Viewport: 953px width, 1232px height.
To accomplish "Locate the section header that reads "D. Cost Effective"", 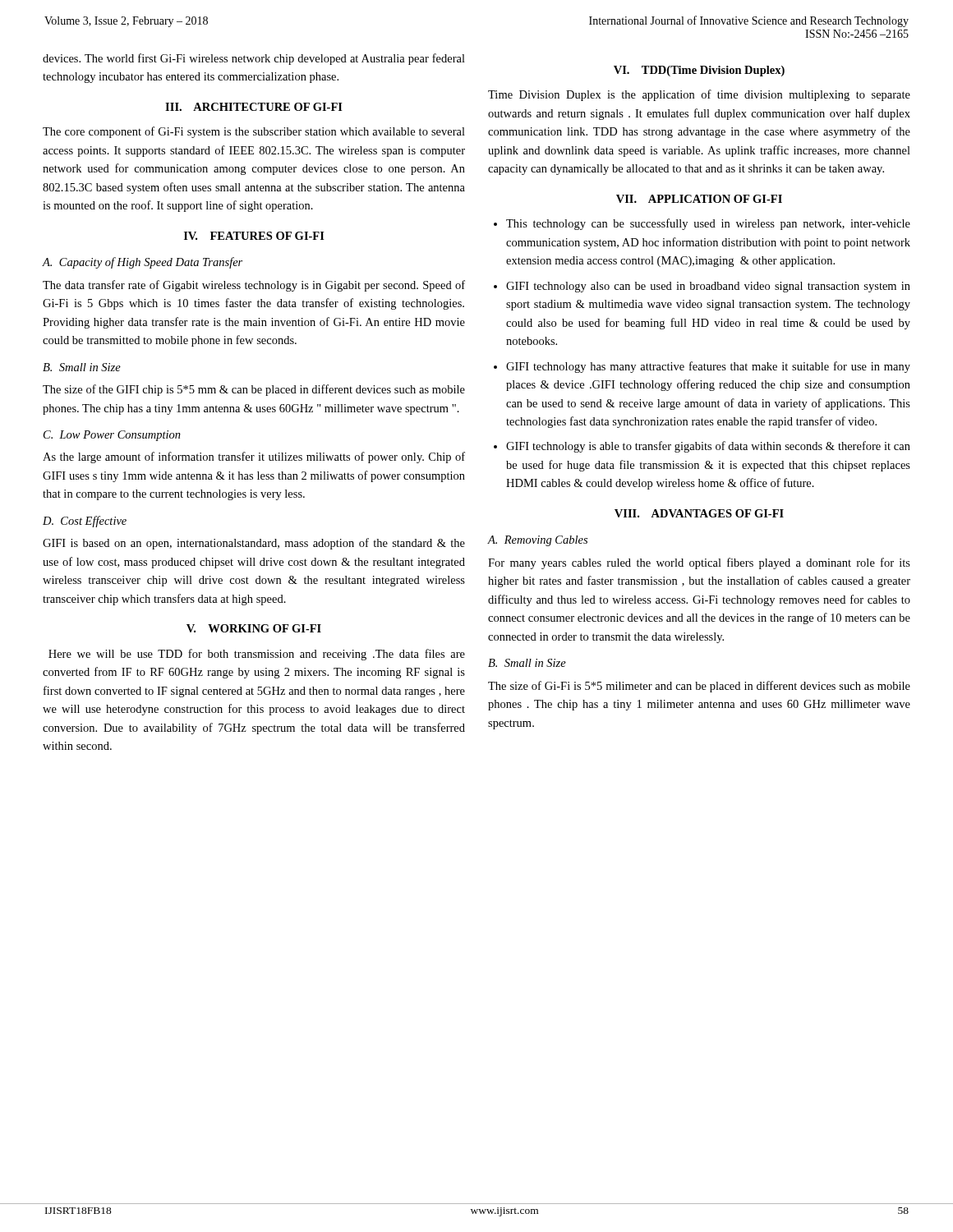I will [x=85, y=521].
